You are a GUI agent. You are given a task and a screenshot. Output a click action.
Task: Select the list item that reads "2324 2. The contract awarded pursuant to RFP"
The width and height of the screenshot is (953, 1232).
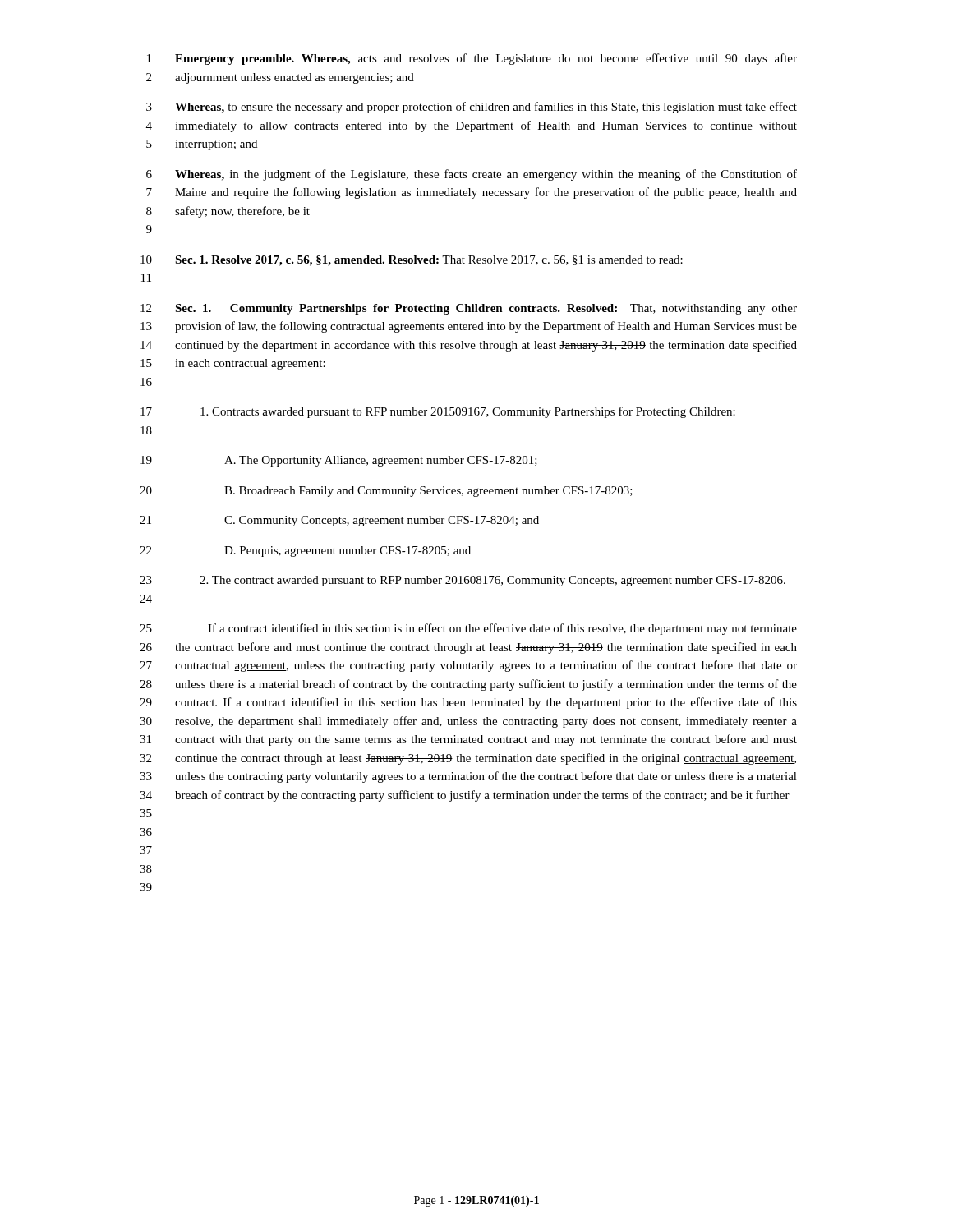(452, 589)
